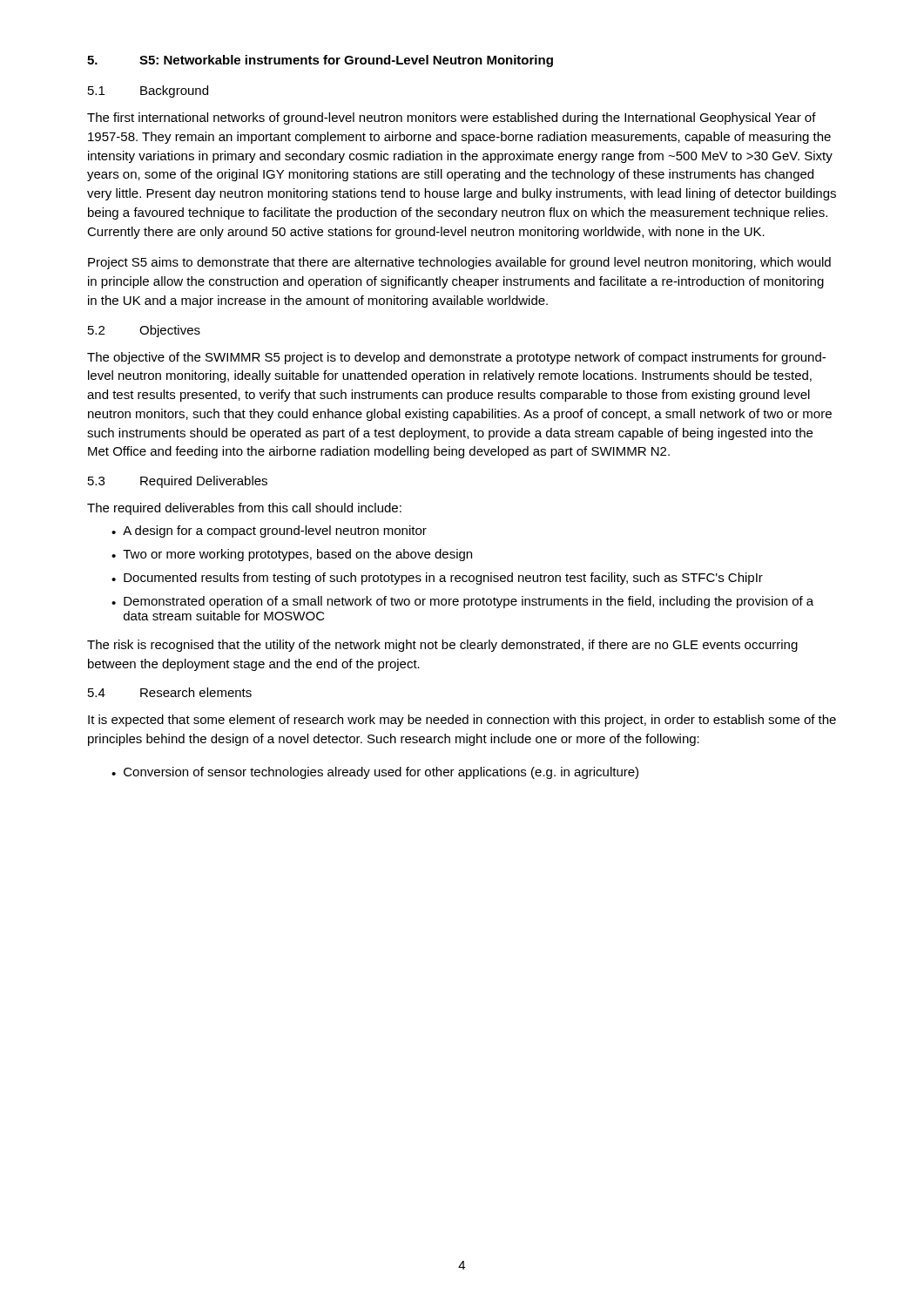This screenshot has height=1307, width=924.
Task: Click on the text block that reads "The objective of"
Action: point(462,404)
